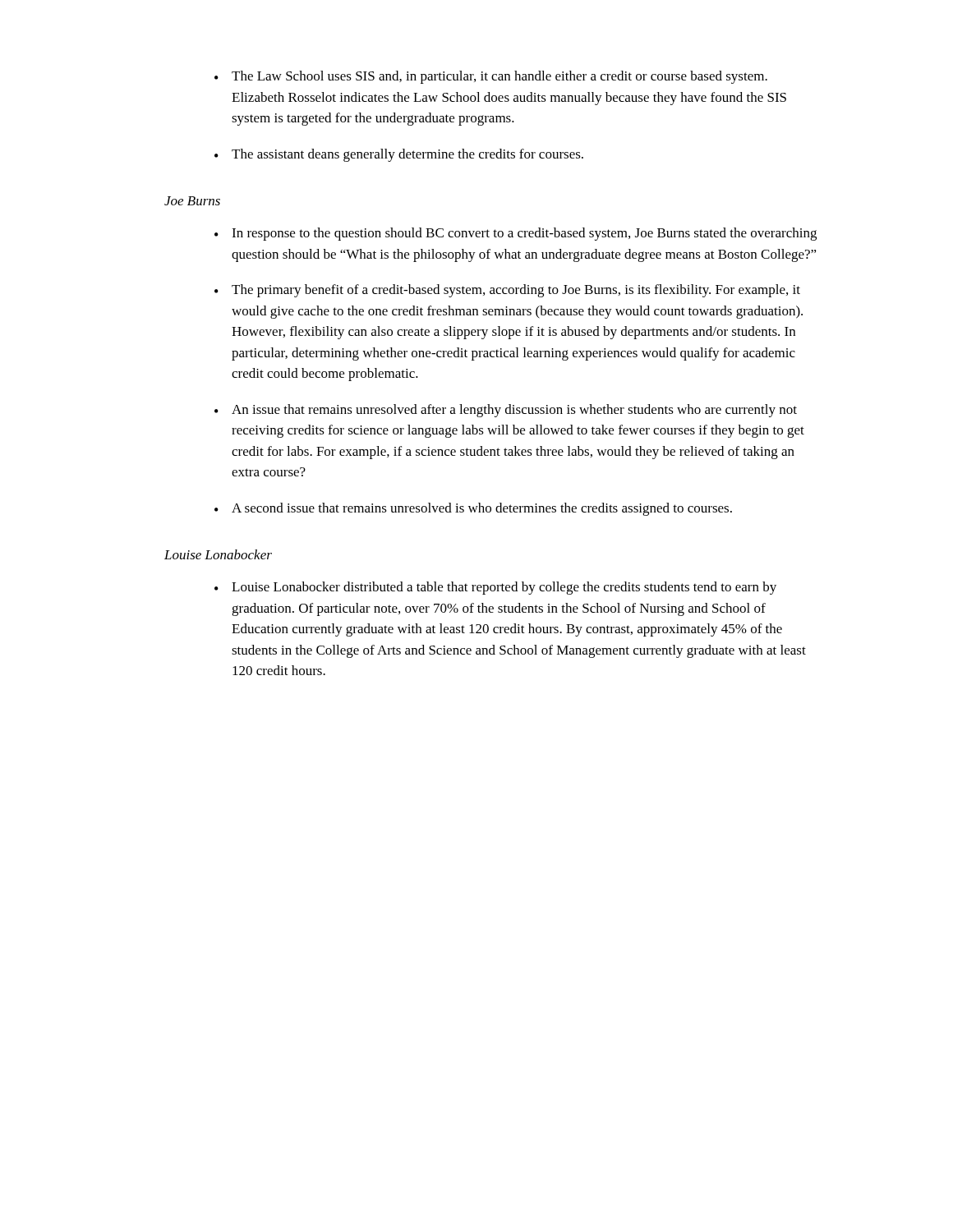Screen dimensions: 1232x953
Task: Navigate to the region starting "• The Law School uses"
Action: (x=518, y=97)
